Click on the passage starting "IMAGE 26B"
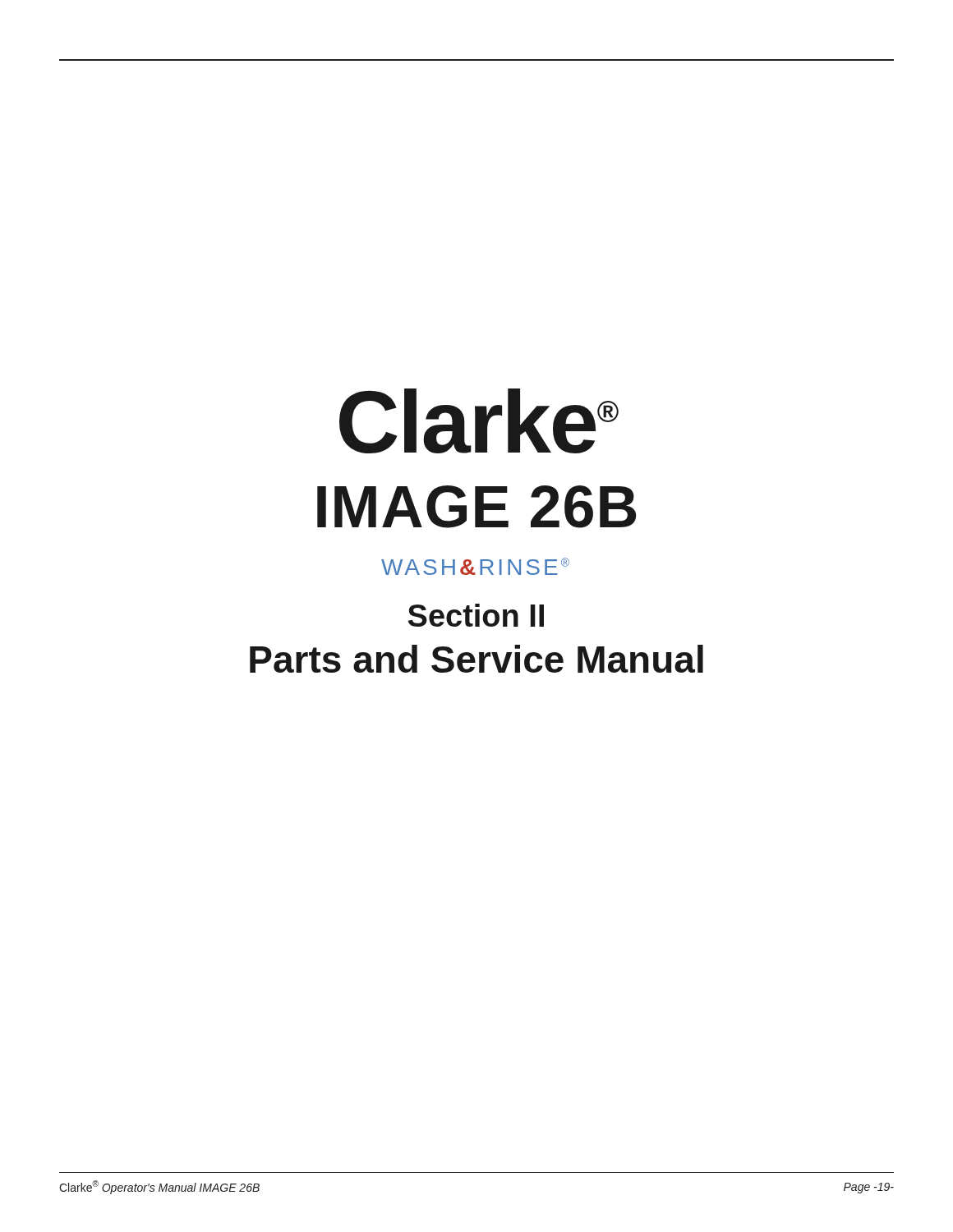 coord(476,507)
